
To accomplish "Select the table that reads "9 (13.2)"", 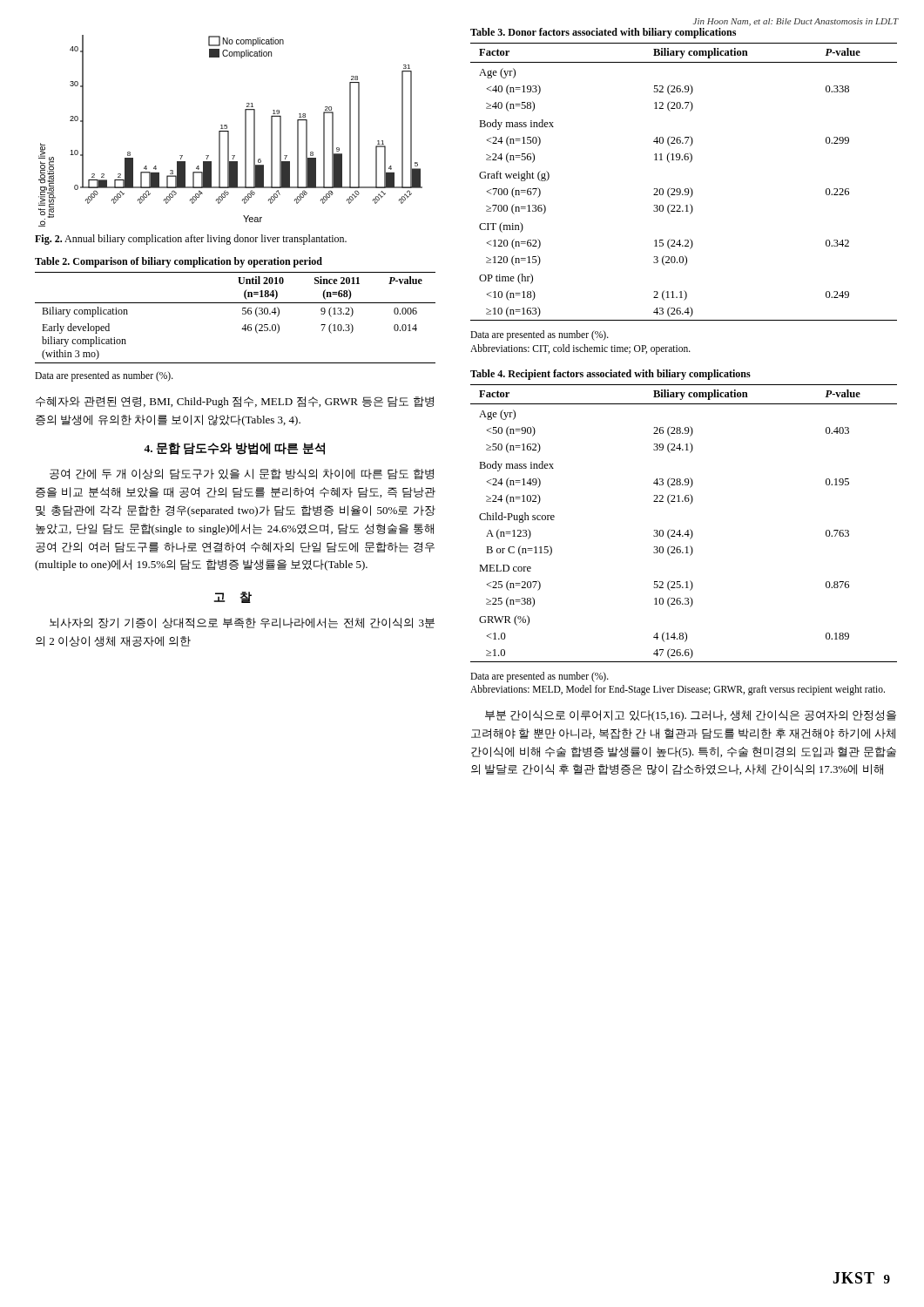I will tap(235, 317).
